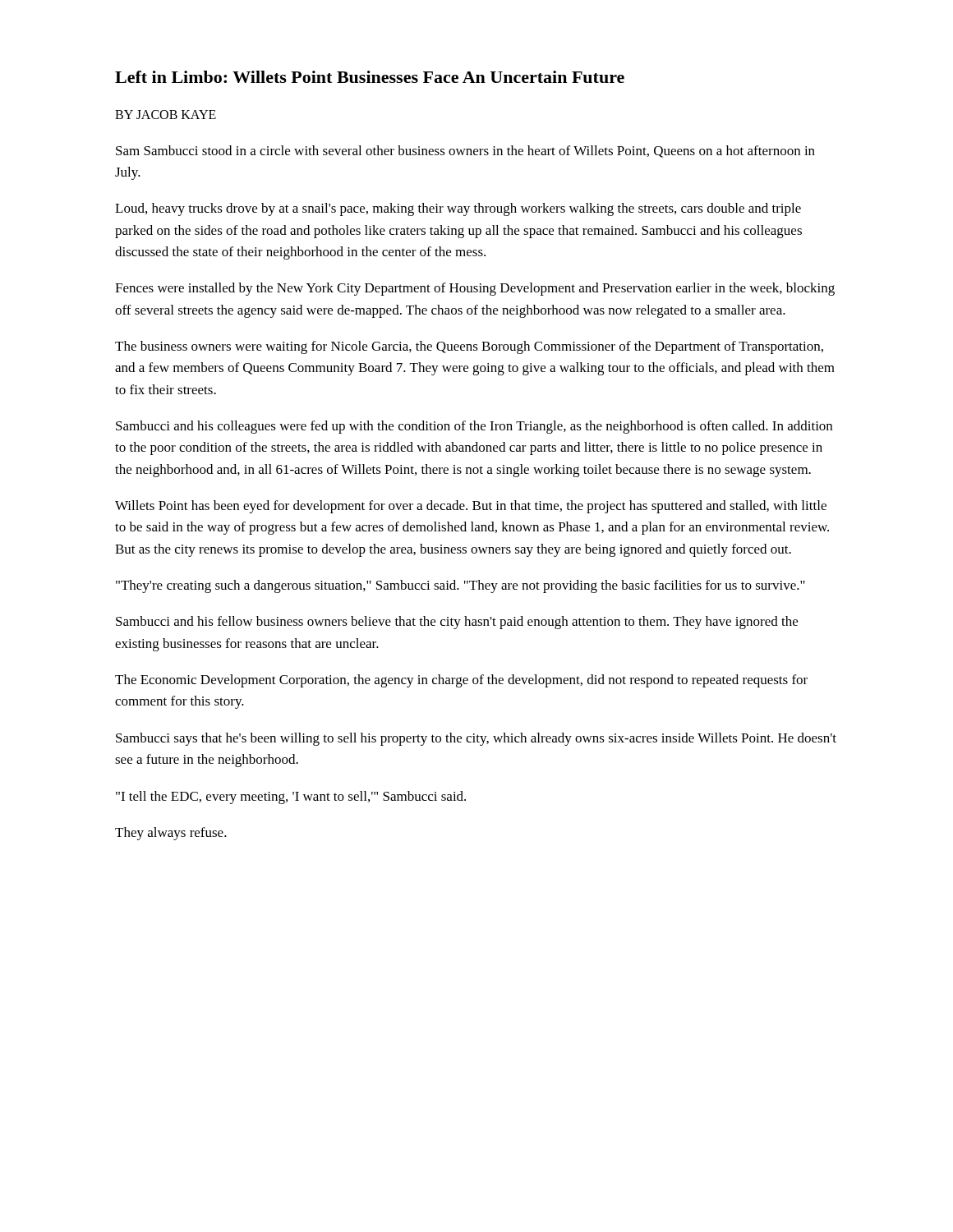Find the block on this page that starts "Fences were installed by the New York City"
This screenshot has width=953, height=1232.
tap(475, 299)
